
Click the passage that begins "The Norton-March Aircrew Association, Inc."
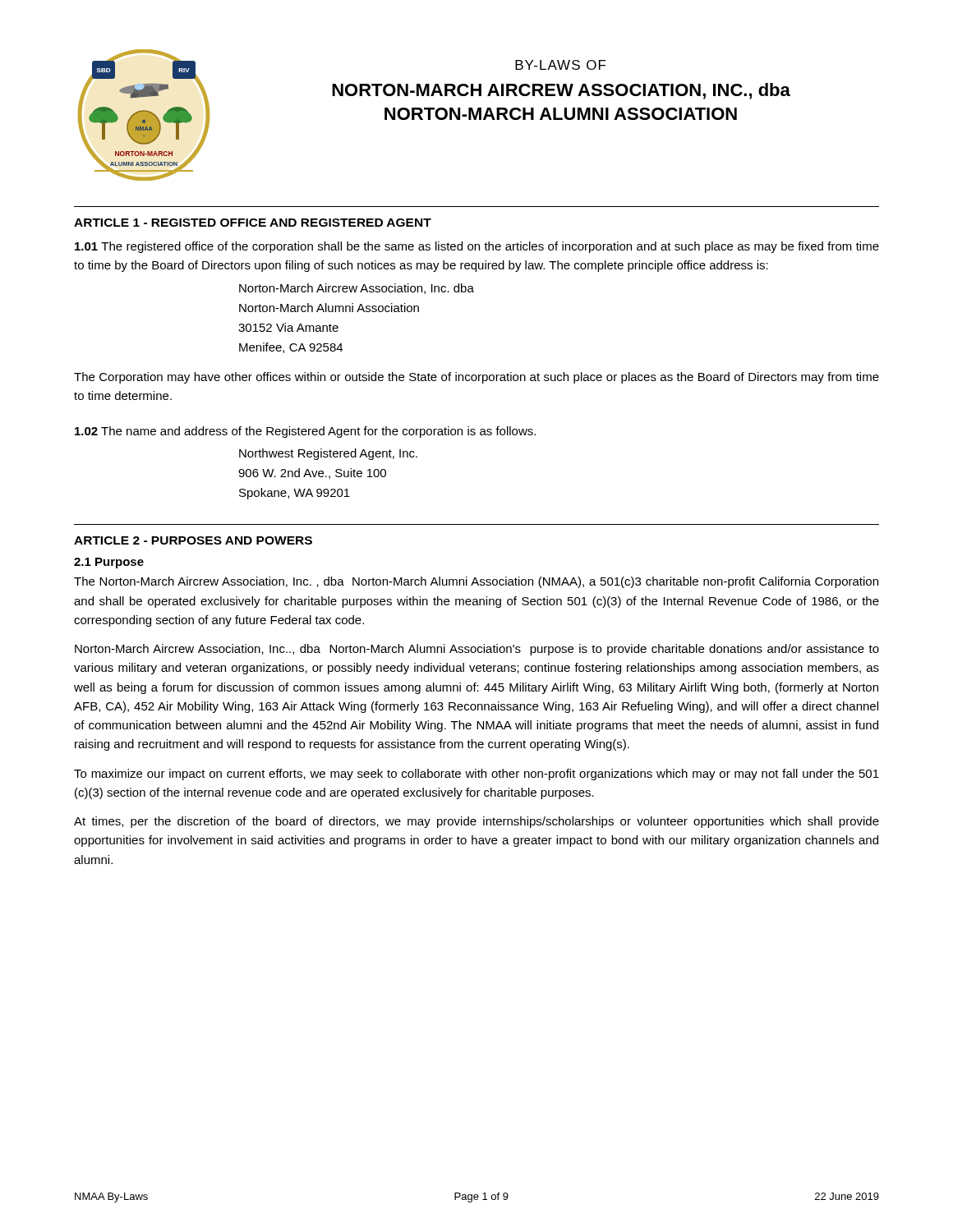(476, 600)
